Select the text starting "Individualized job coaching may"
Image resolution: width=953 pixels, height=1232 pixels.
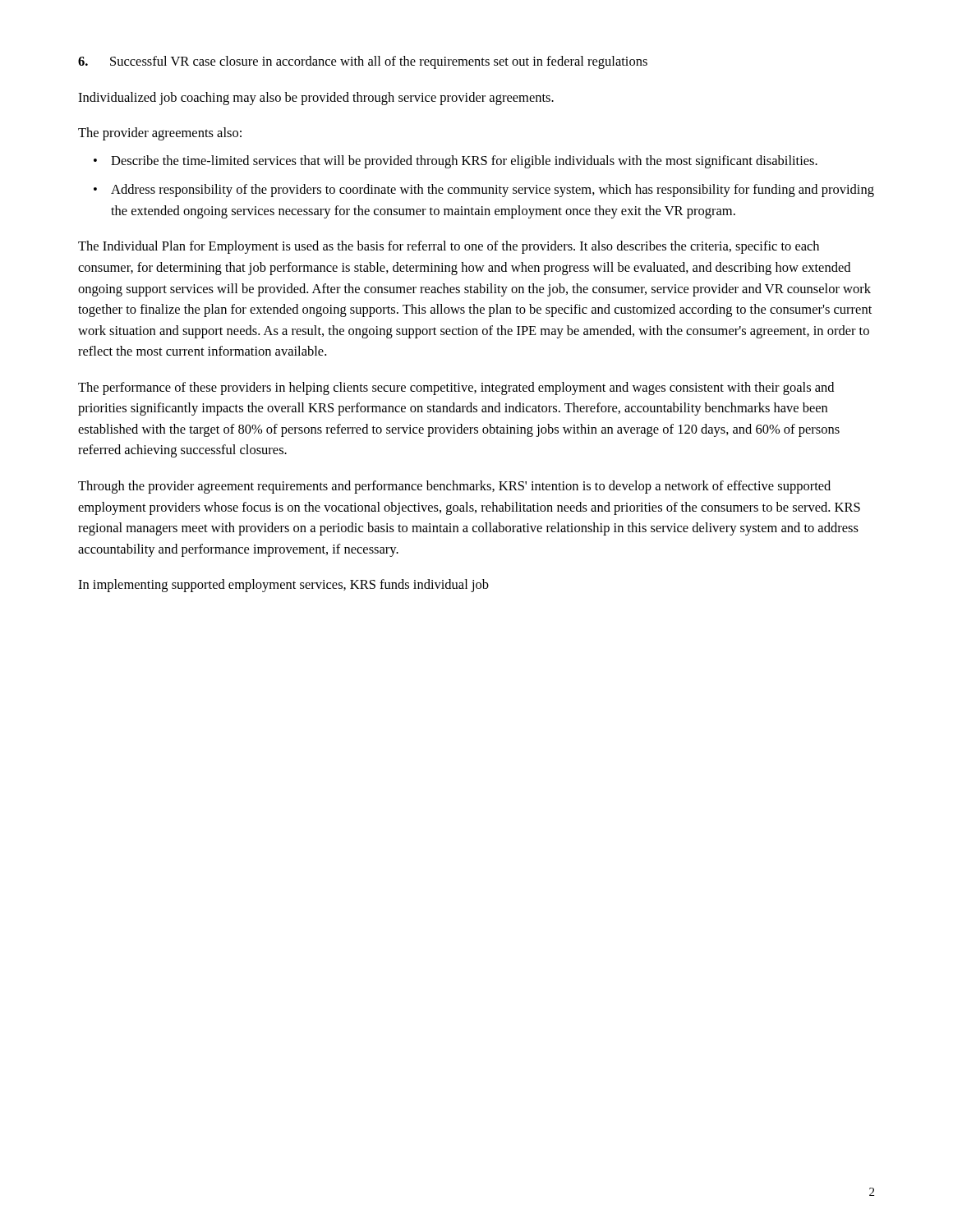click(x=316, y=97)
